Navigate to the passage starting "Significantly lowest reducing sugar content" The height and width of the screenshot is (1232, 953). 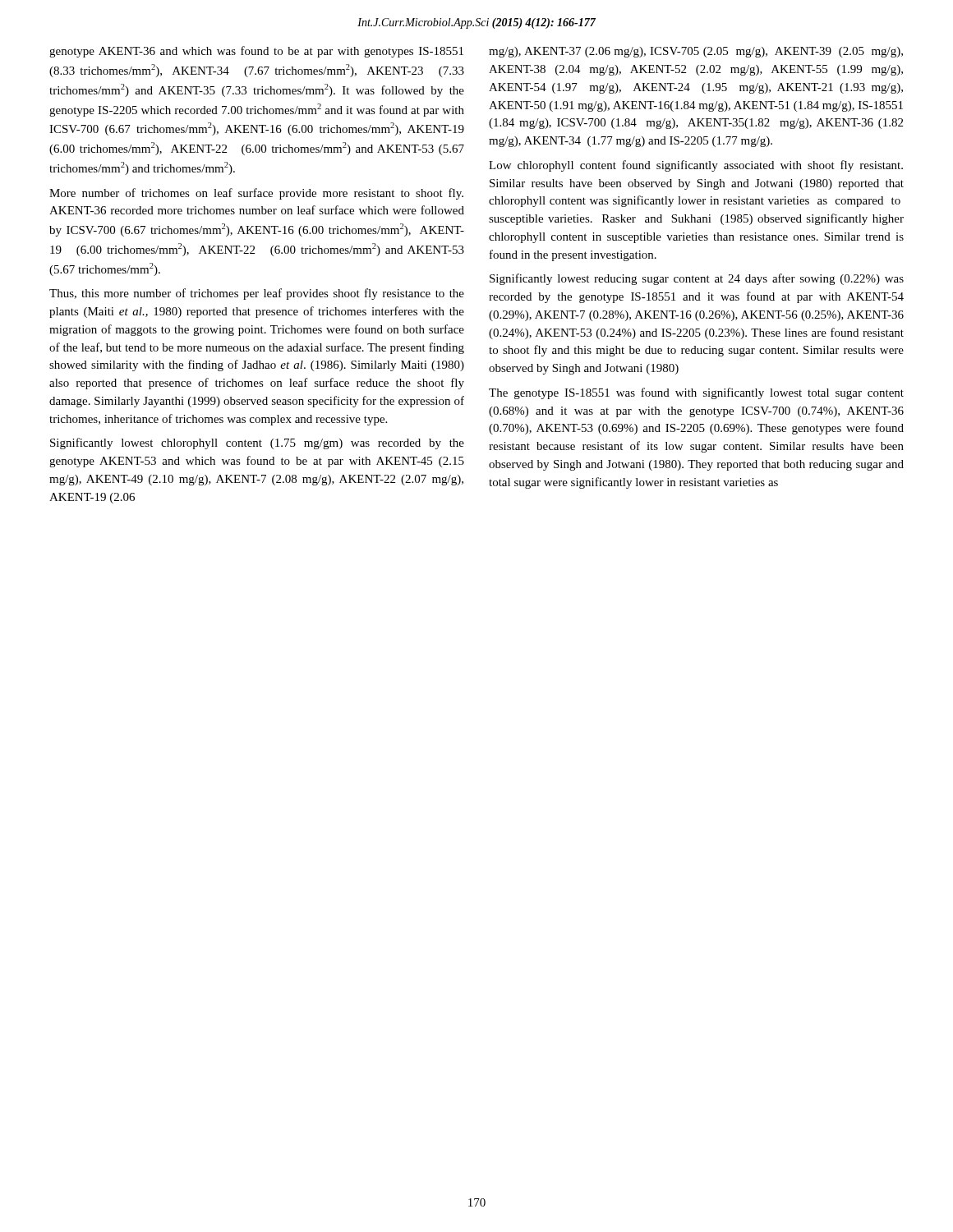696,324
